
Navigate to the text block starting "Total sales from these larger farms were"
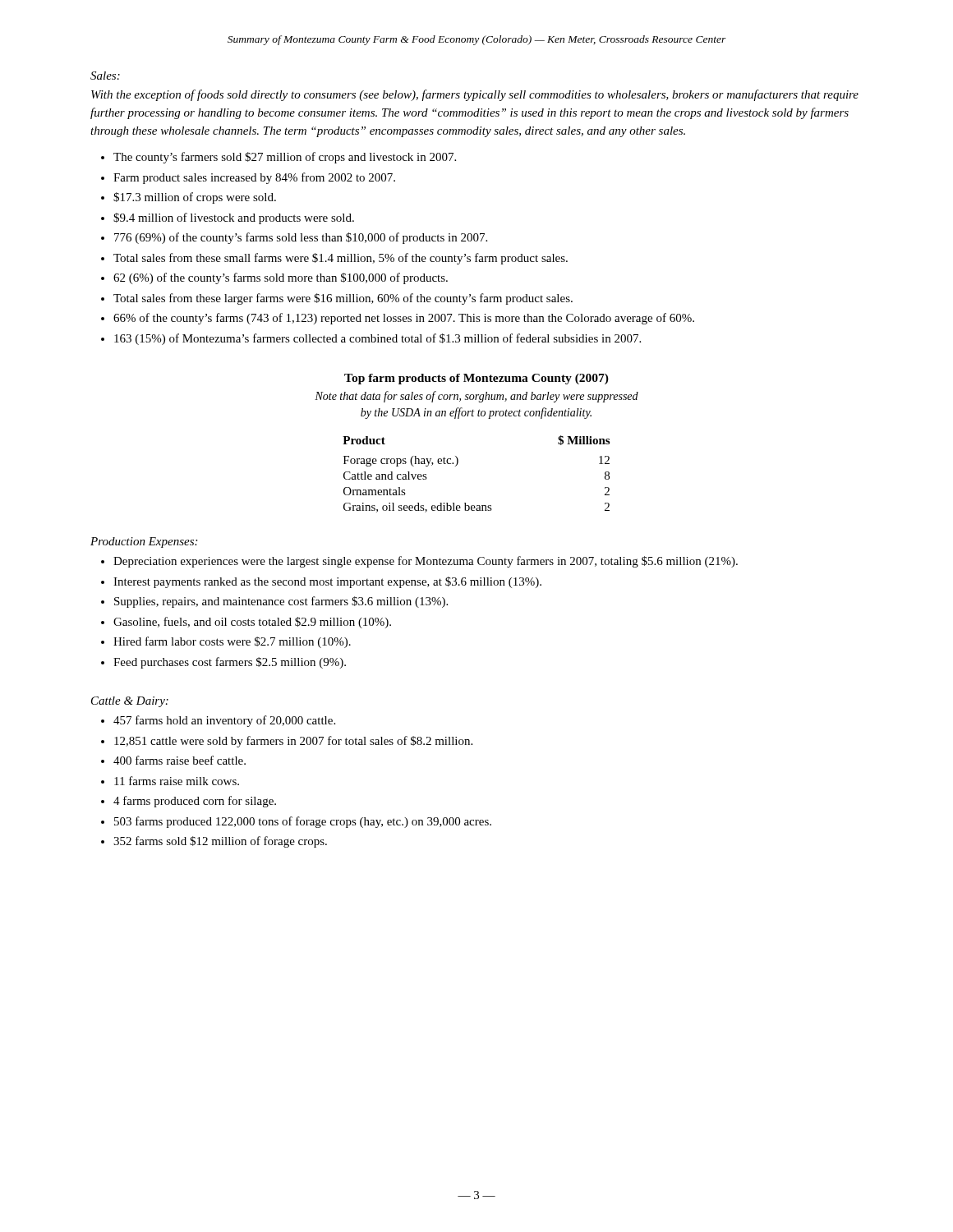tap(476, 298)
